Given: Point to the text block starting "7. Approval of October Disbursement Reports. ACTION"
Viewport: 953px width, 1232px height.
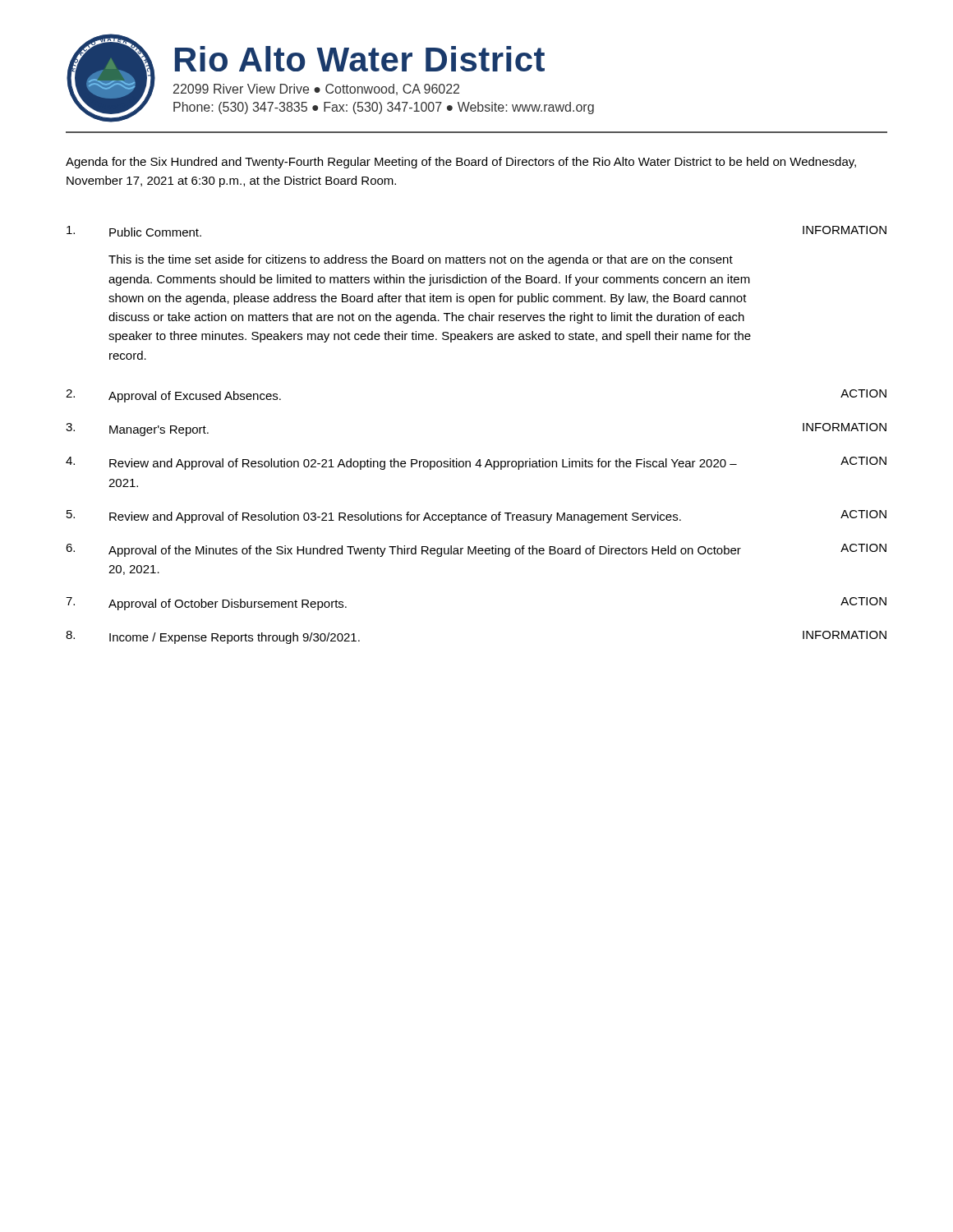Looking at the screenshot, I should [x=226, y=601].
